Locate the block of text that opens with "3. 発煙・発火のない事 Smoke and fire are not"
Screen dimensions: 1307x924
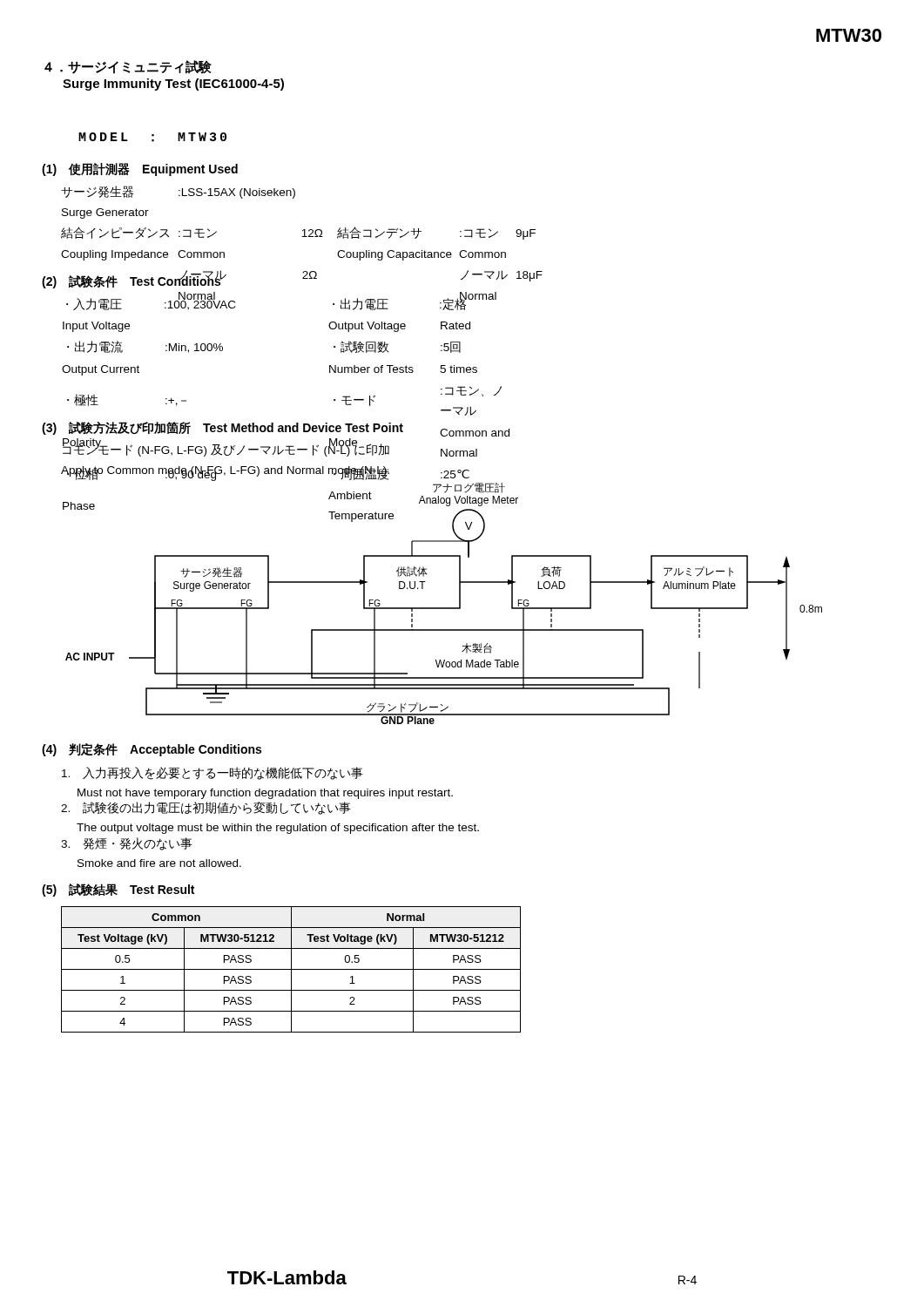151,854
